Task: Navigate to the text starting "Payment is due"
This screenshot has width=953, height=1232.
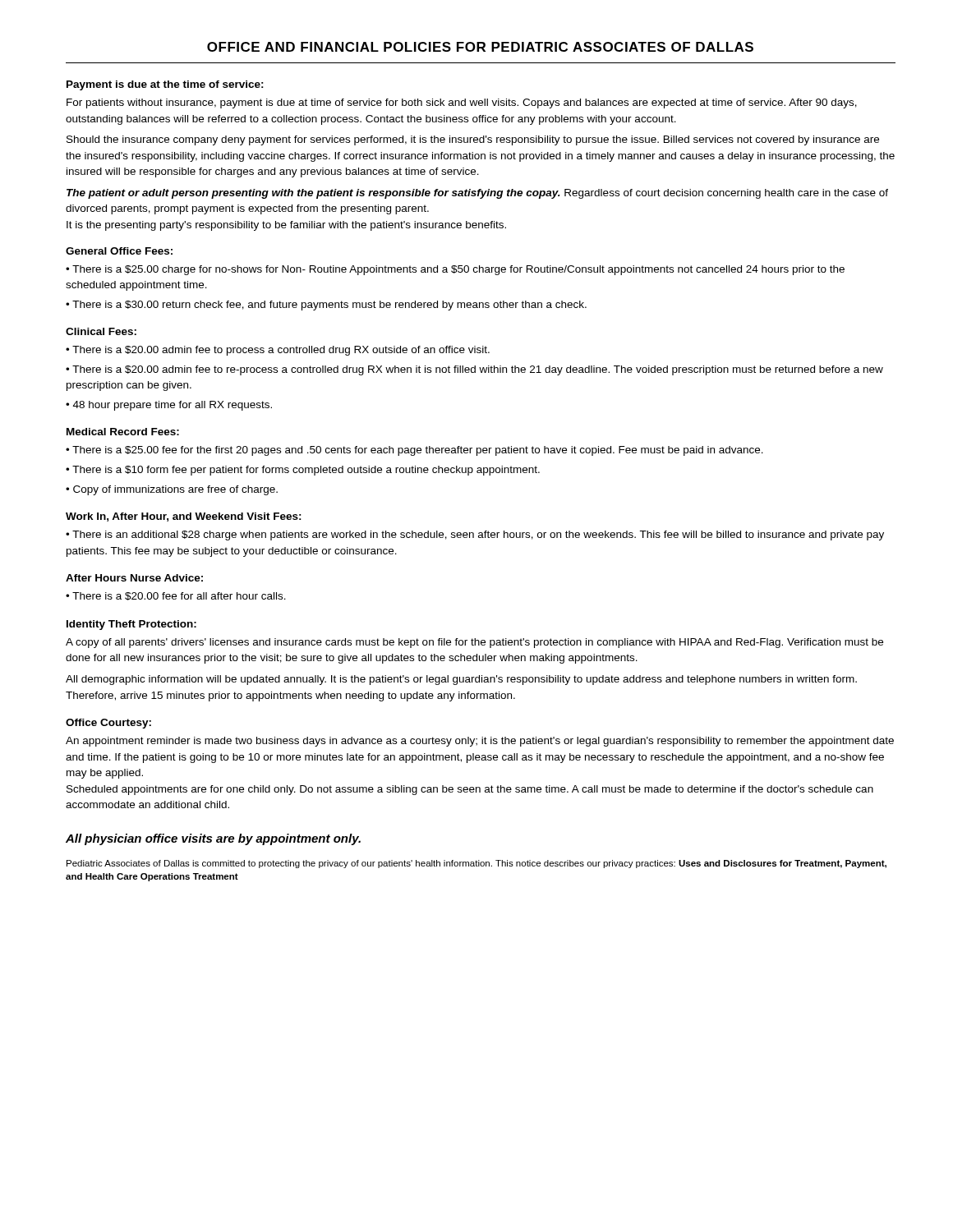Action: tap(165, 85)
